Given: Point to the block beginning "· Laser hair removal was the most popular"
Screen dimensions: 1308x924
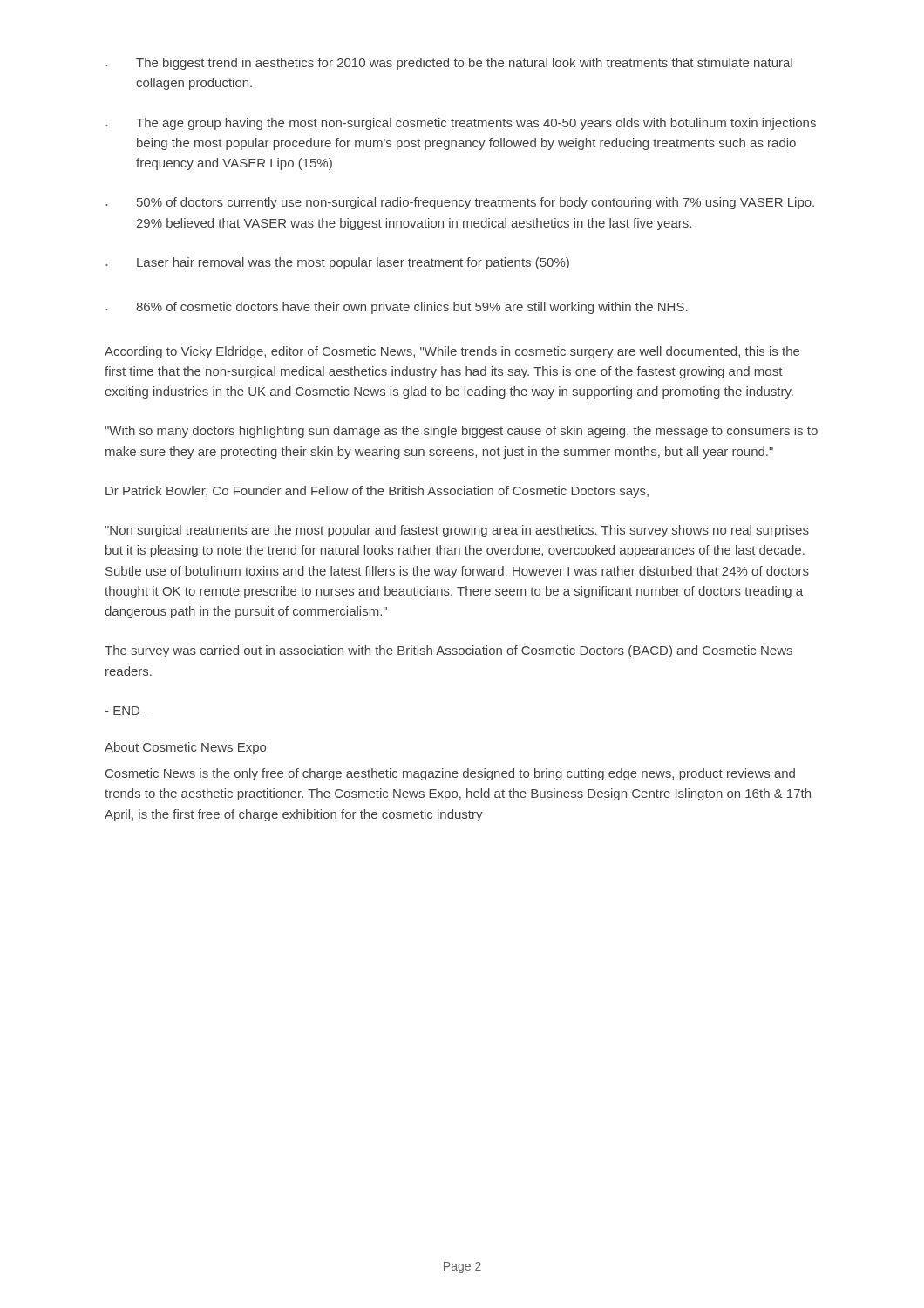Looking at the screenshot, I should click(x=462, y=264).
